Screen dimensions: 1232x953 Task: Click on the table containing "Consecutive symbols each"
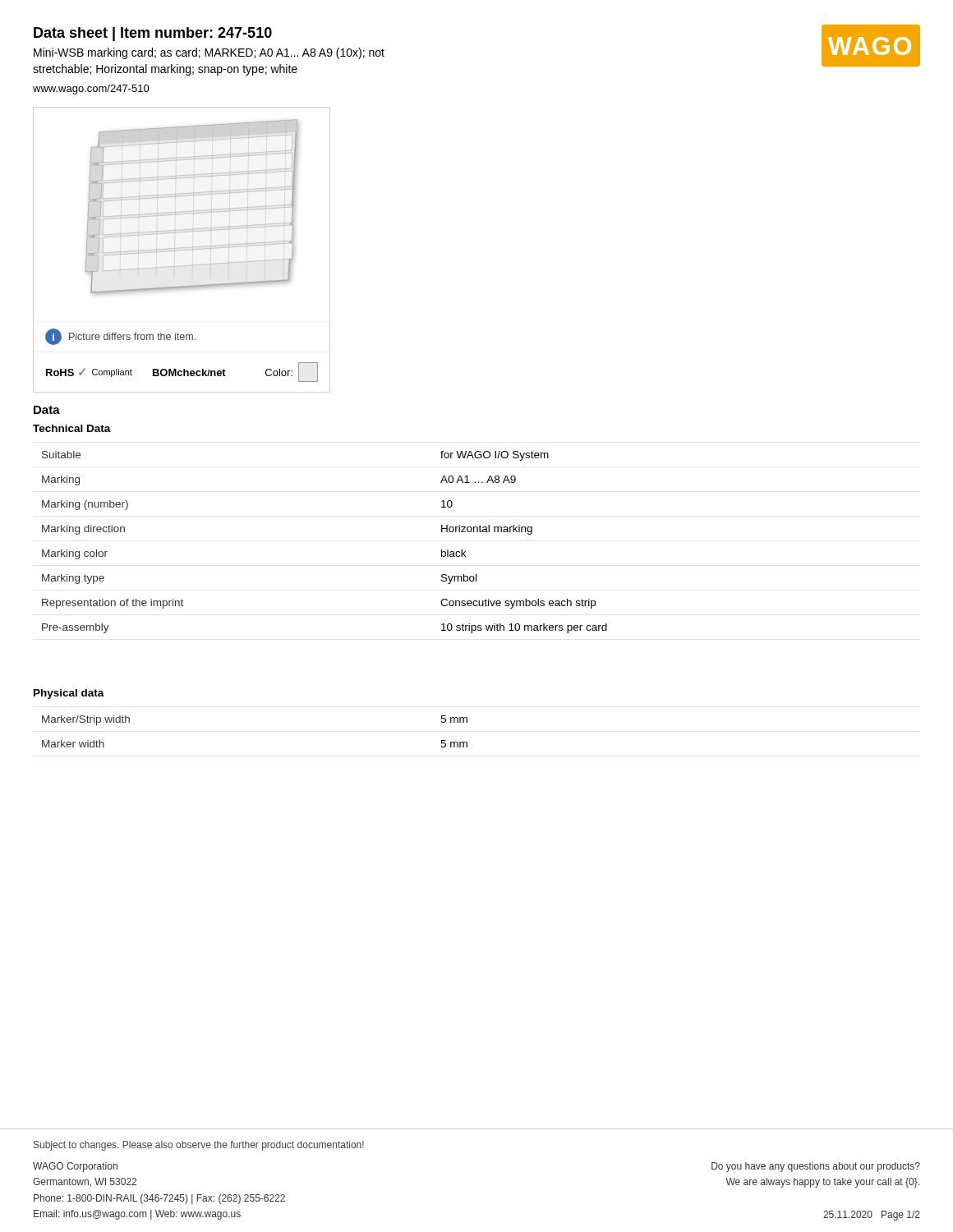[x=476, y=541]
